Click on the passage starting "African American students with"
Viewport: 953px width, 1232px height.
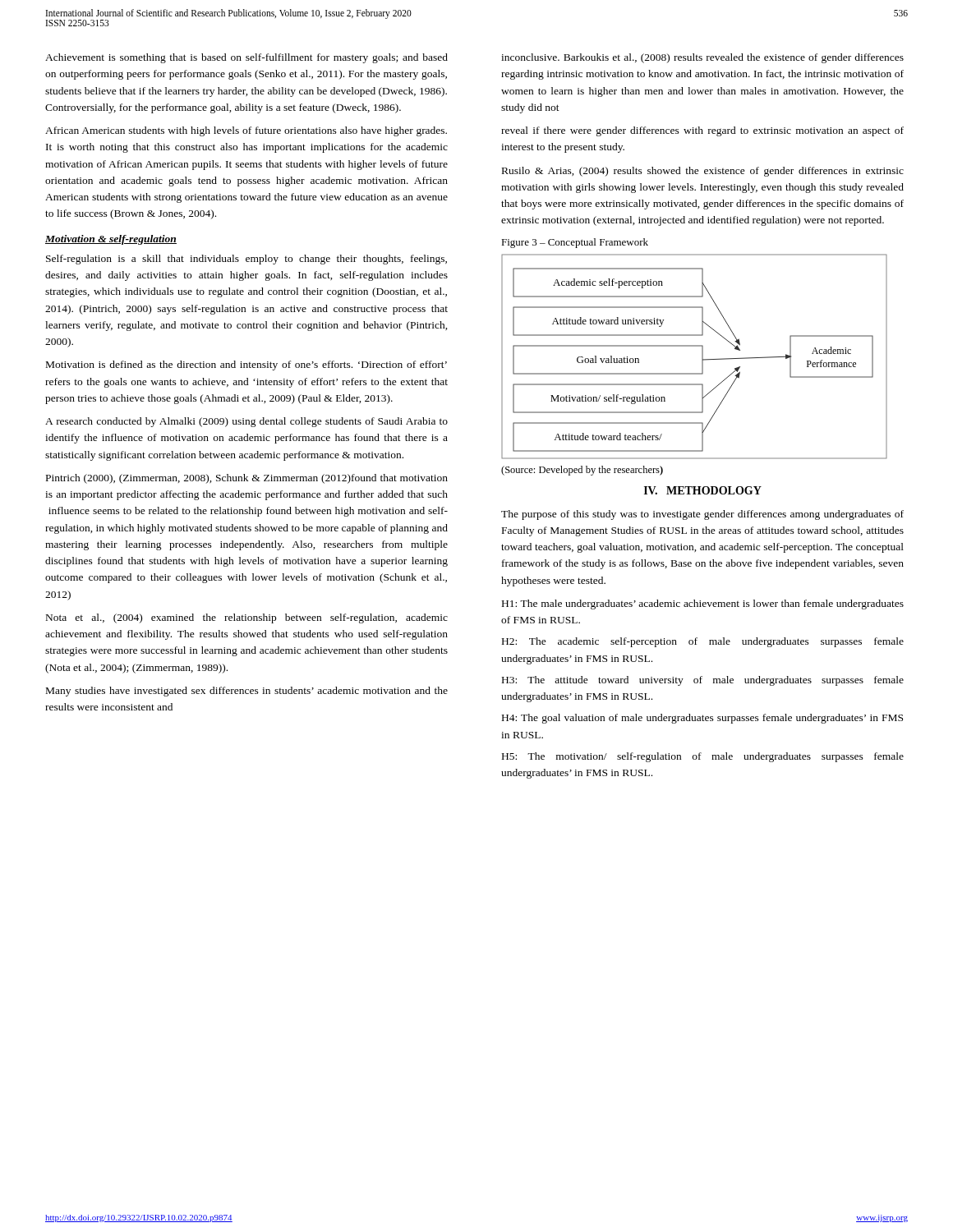246,172
